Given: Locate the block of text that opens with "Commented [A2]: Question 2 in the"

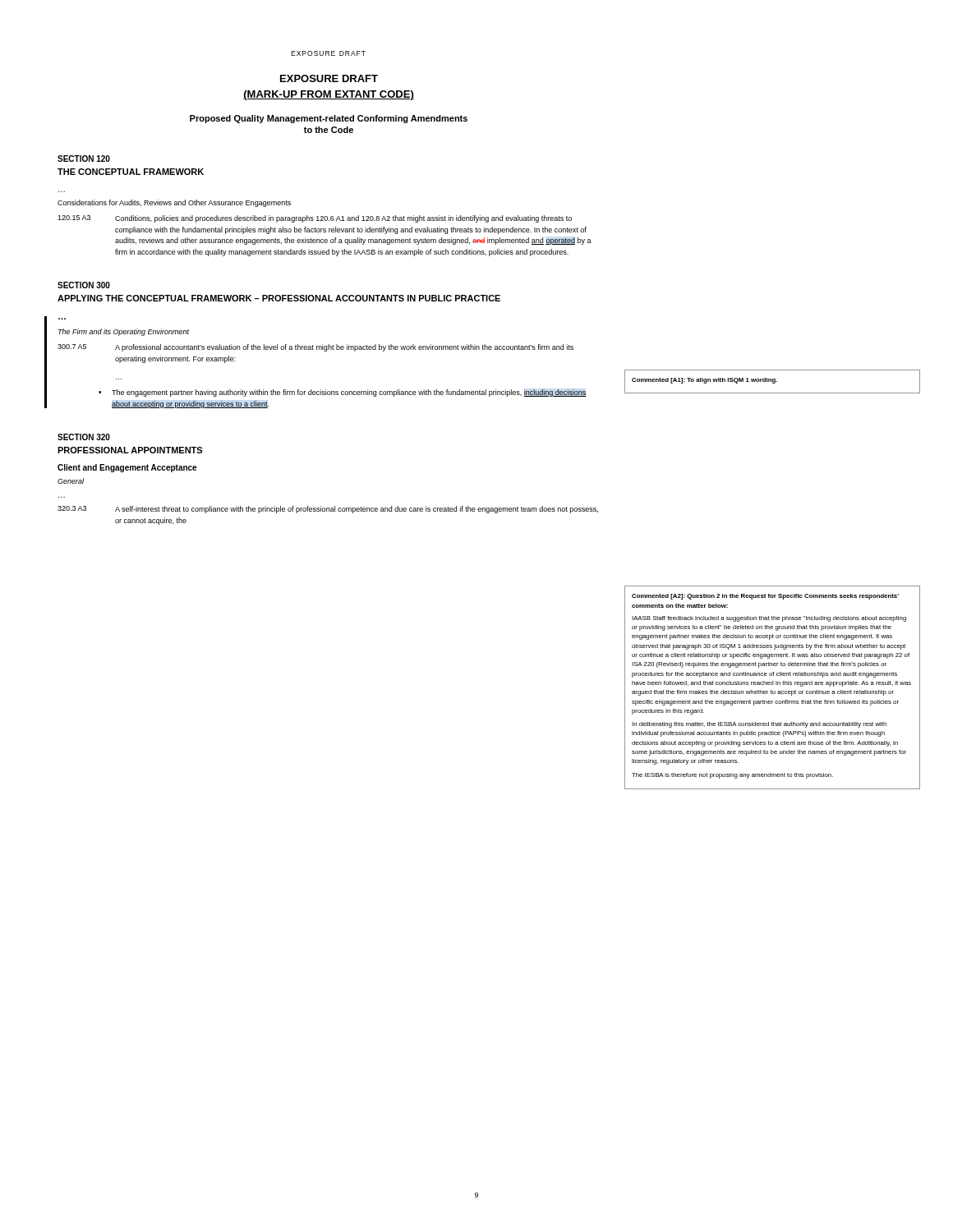Looking at the screenshot, I should (772, 685).
